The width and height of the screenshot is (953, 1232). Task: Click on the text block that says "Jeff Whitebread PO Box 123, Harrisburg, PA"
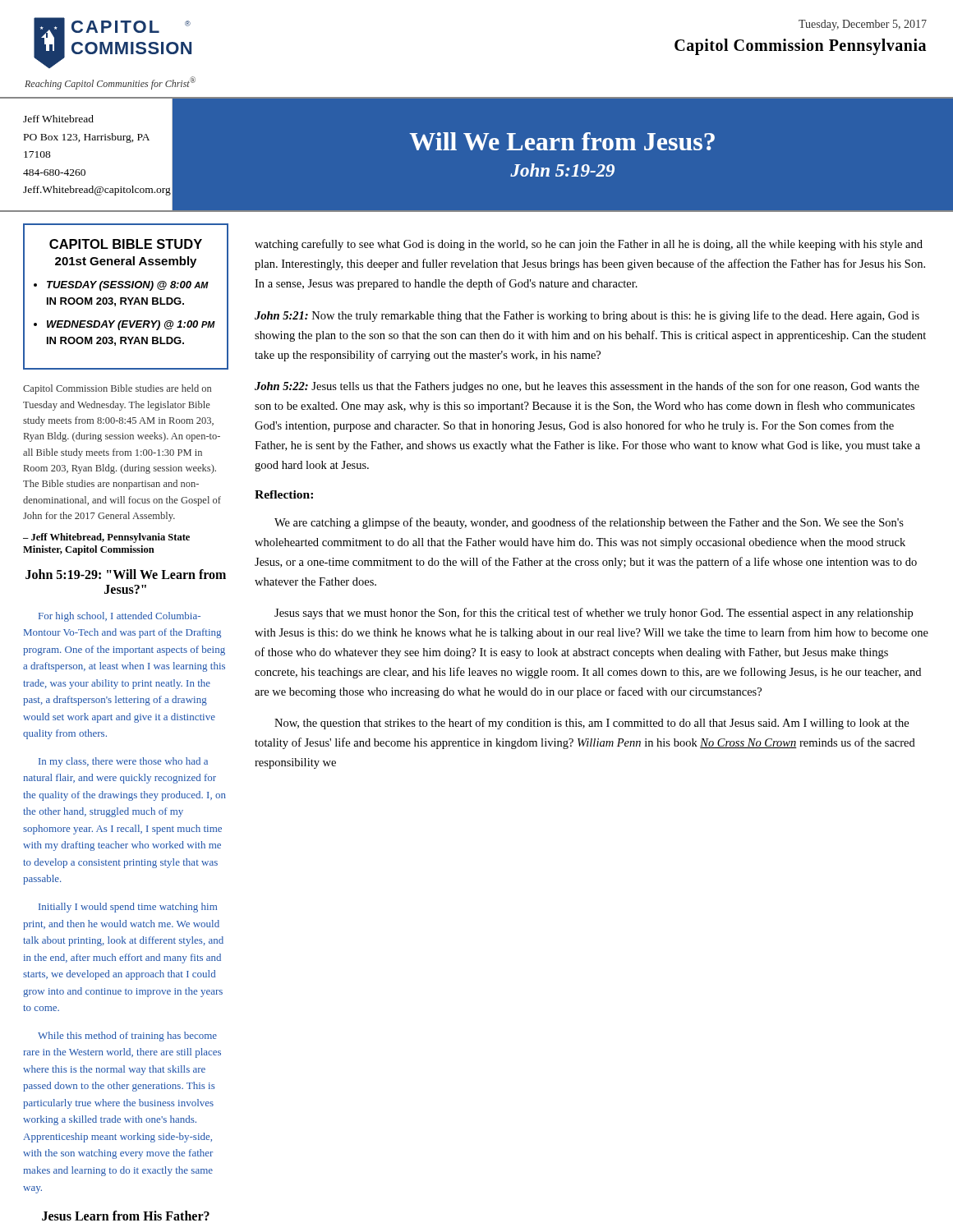pos(58,119)
